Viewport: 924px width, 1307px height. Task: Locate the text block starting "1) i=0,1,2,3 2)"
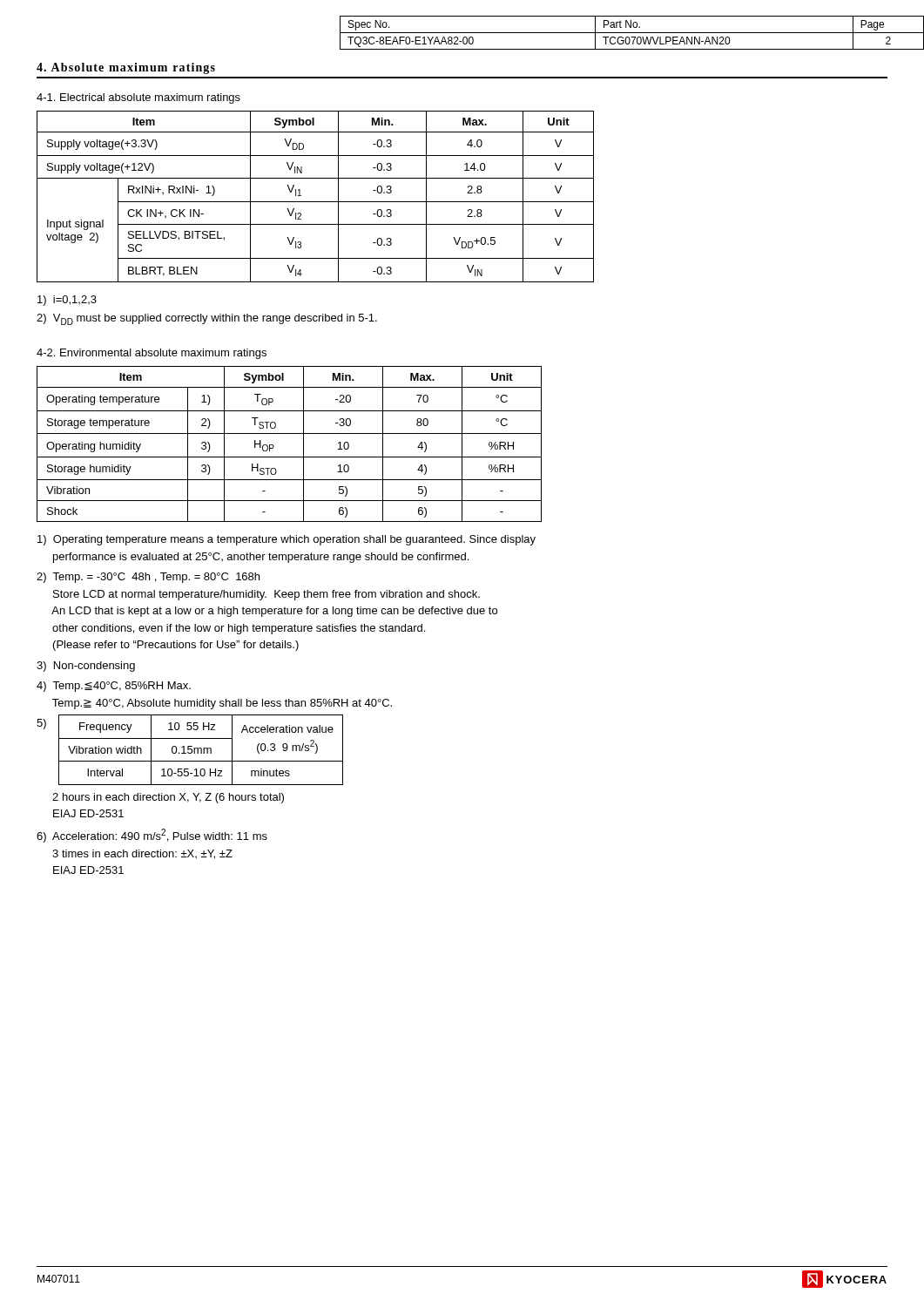[x=67, y=301]
